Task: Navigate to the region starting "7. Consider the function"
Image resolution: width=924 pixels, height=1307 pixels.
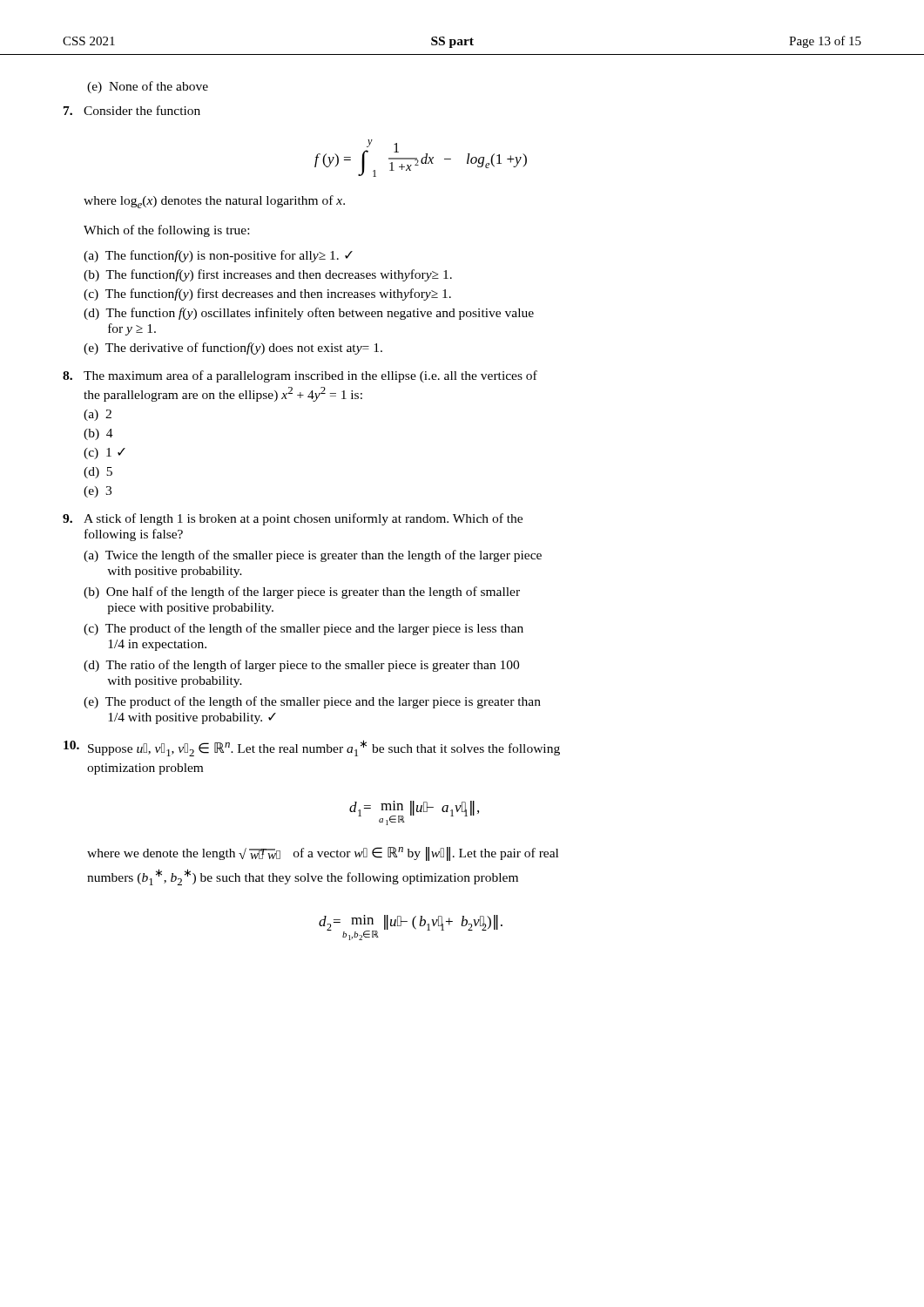Action: point(132,110)
